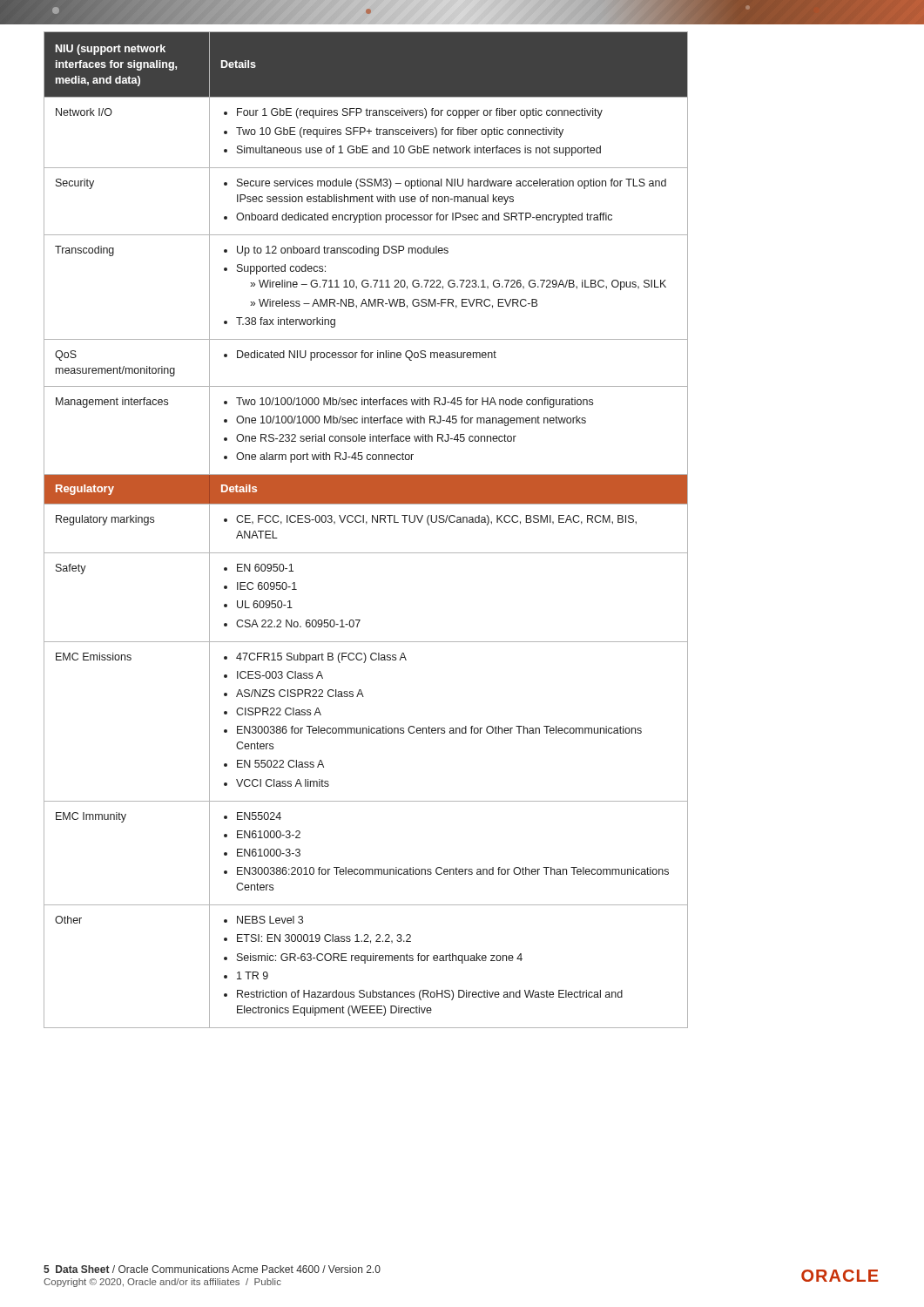Locate the table with the text "Secure services module"

tap(366, 530)
